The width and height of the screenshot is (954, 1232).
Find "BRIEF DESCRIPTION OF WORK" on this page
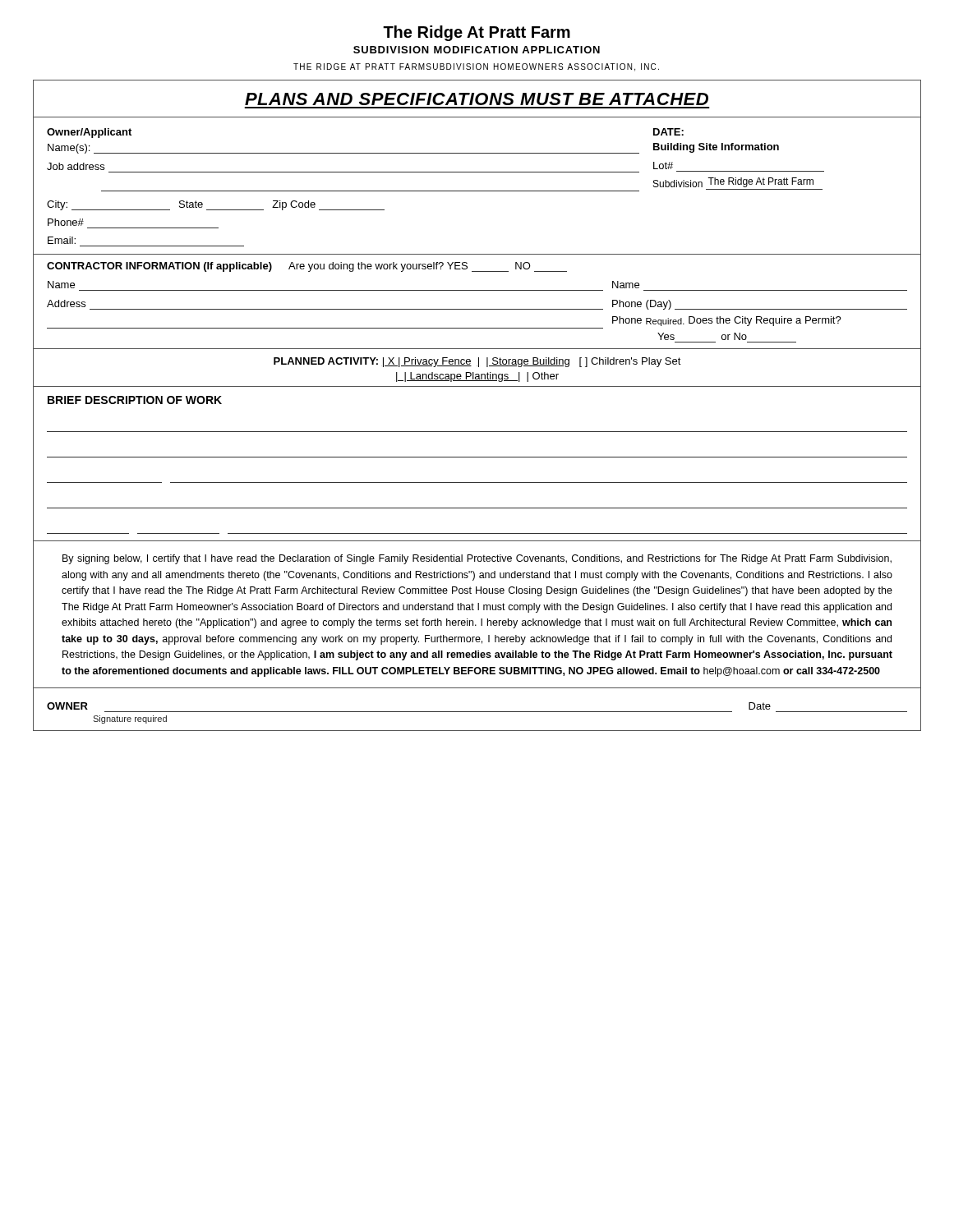tap(134, 400)
